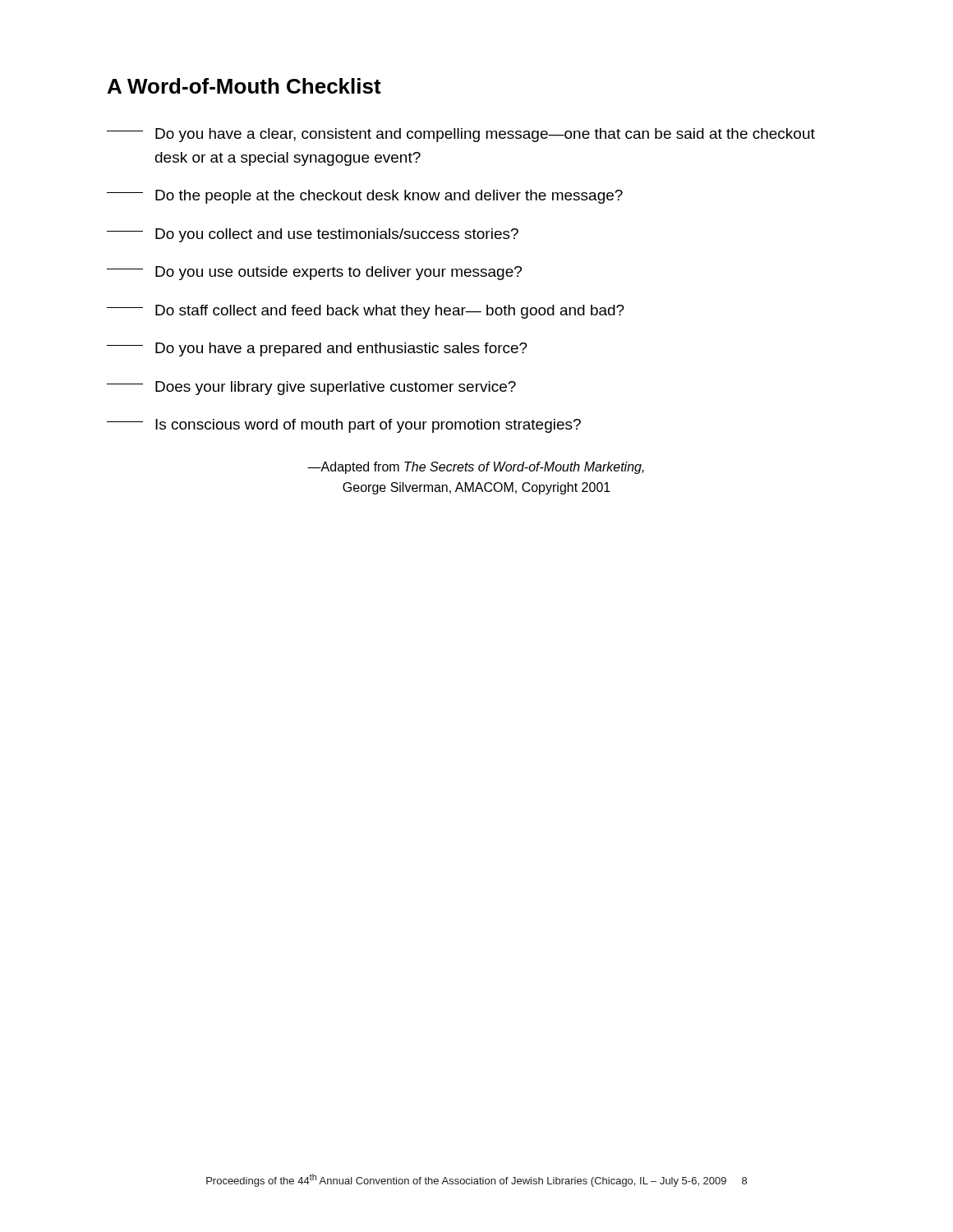953x1232 pixels.
Task: Find the passage starting "Do the people at the checkout desk know"
Action: point(476,196)
